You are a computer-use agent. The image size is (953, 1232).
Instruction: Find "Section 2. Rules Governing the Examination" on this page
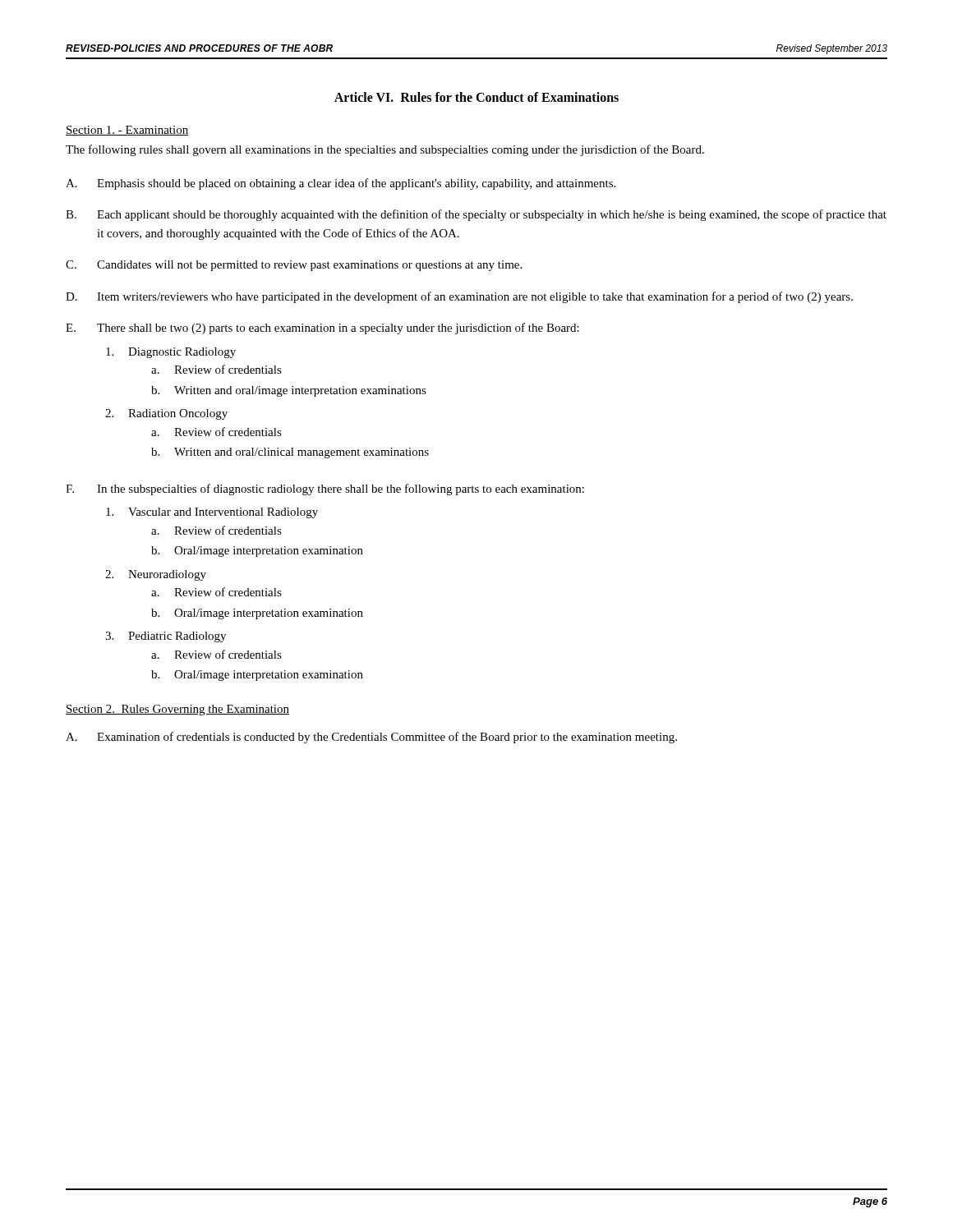coord(177,708)
